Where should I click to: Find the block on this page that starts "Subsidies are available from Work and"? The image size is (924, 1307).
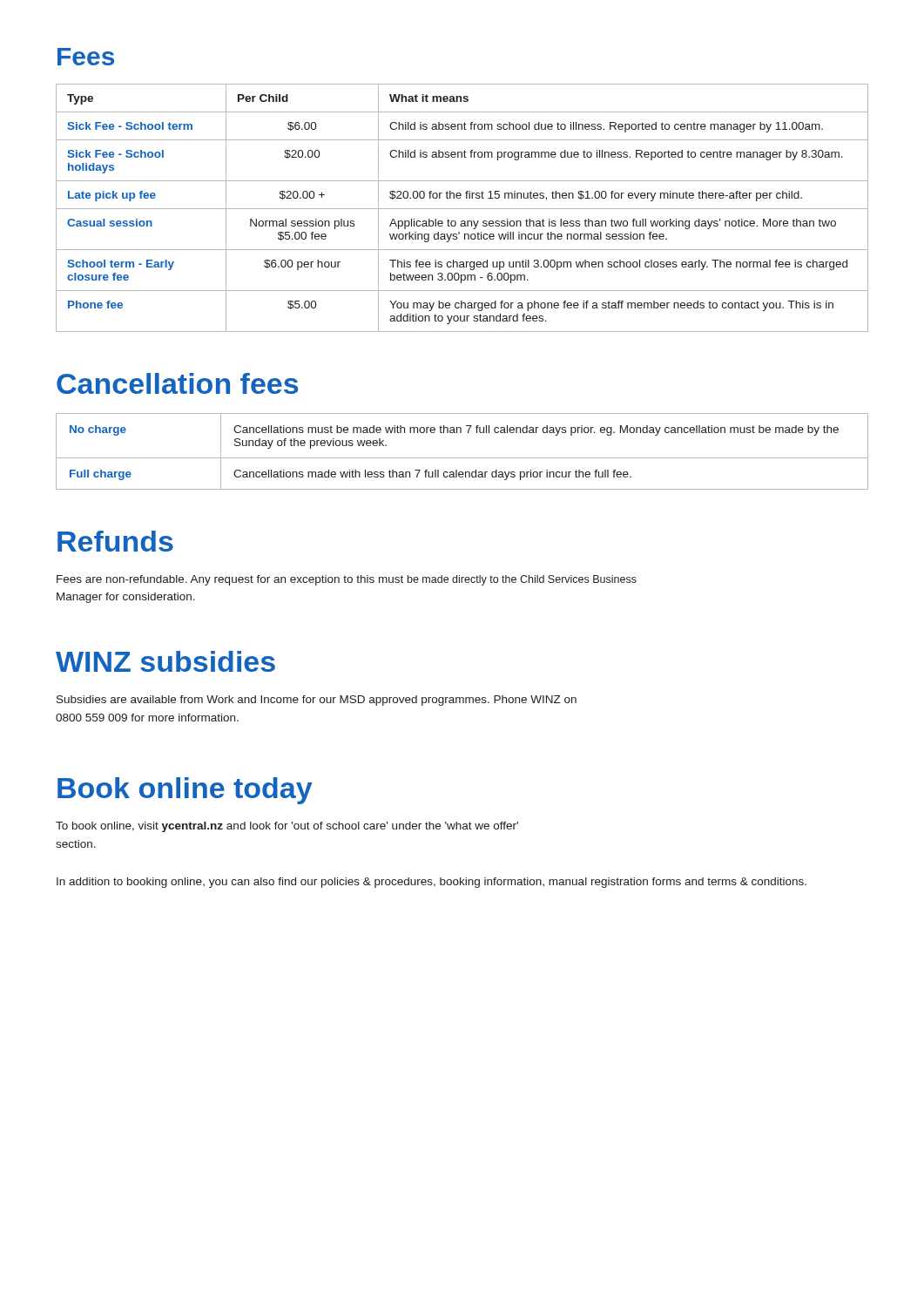tap(462, 710)
